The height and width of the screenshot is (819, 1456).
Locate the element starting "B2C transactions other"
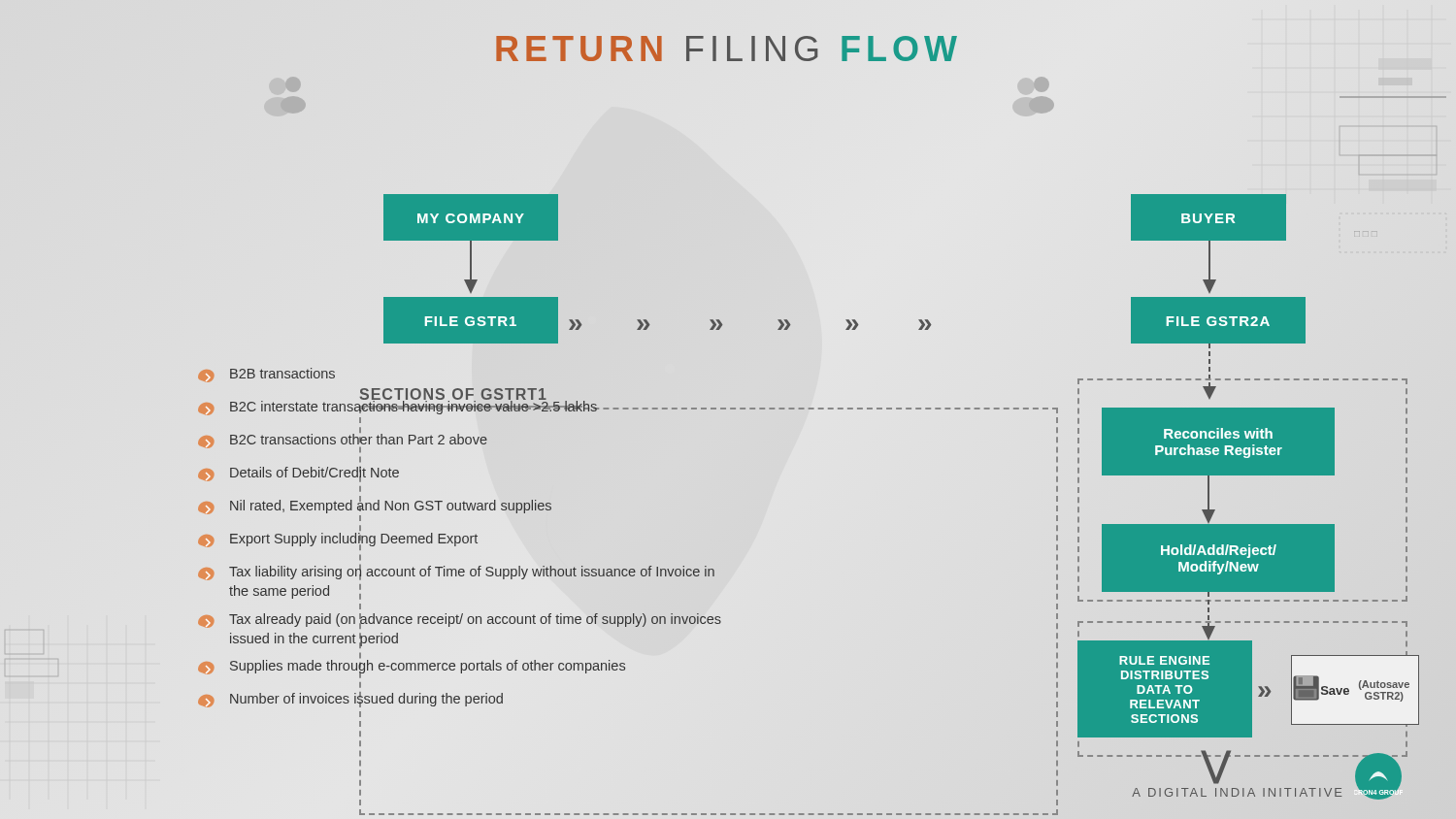[x=341, y=443]
